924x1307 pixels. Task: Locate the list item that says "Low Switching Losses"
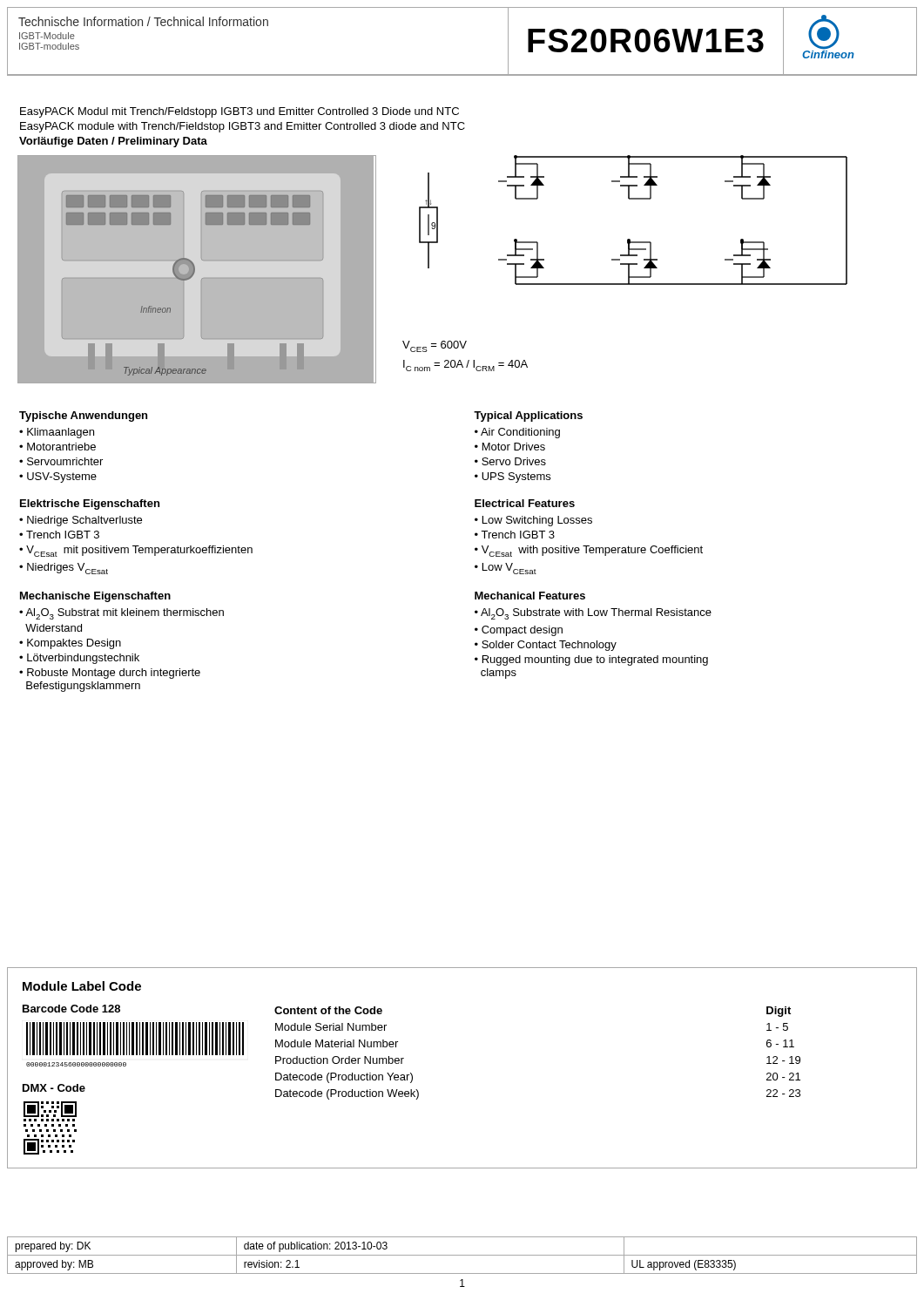pyautogui.click(x=537, y=520)
